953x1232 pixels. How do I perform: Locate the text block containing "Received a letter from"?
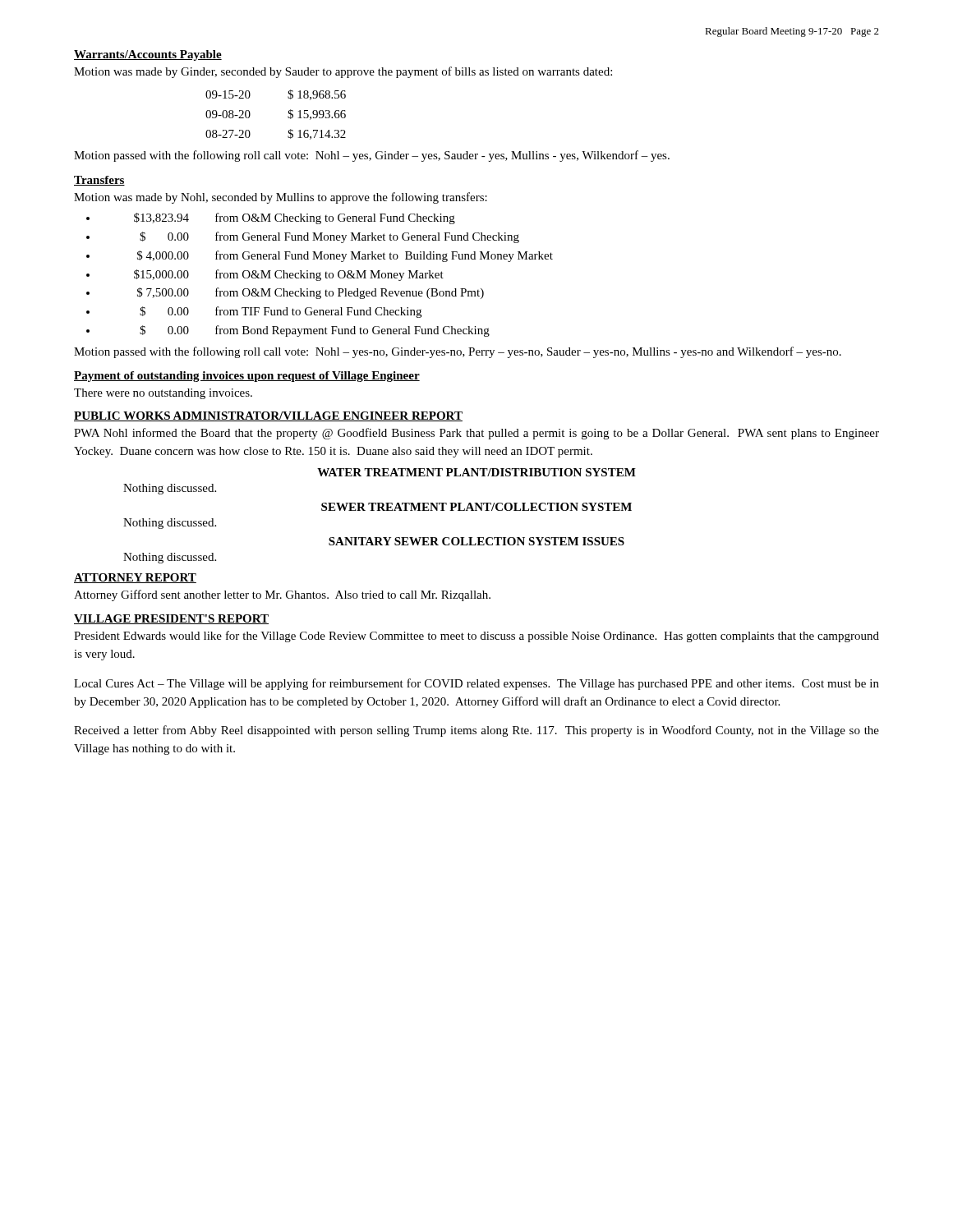(476, 739)
